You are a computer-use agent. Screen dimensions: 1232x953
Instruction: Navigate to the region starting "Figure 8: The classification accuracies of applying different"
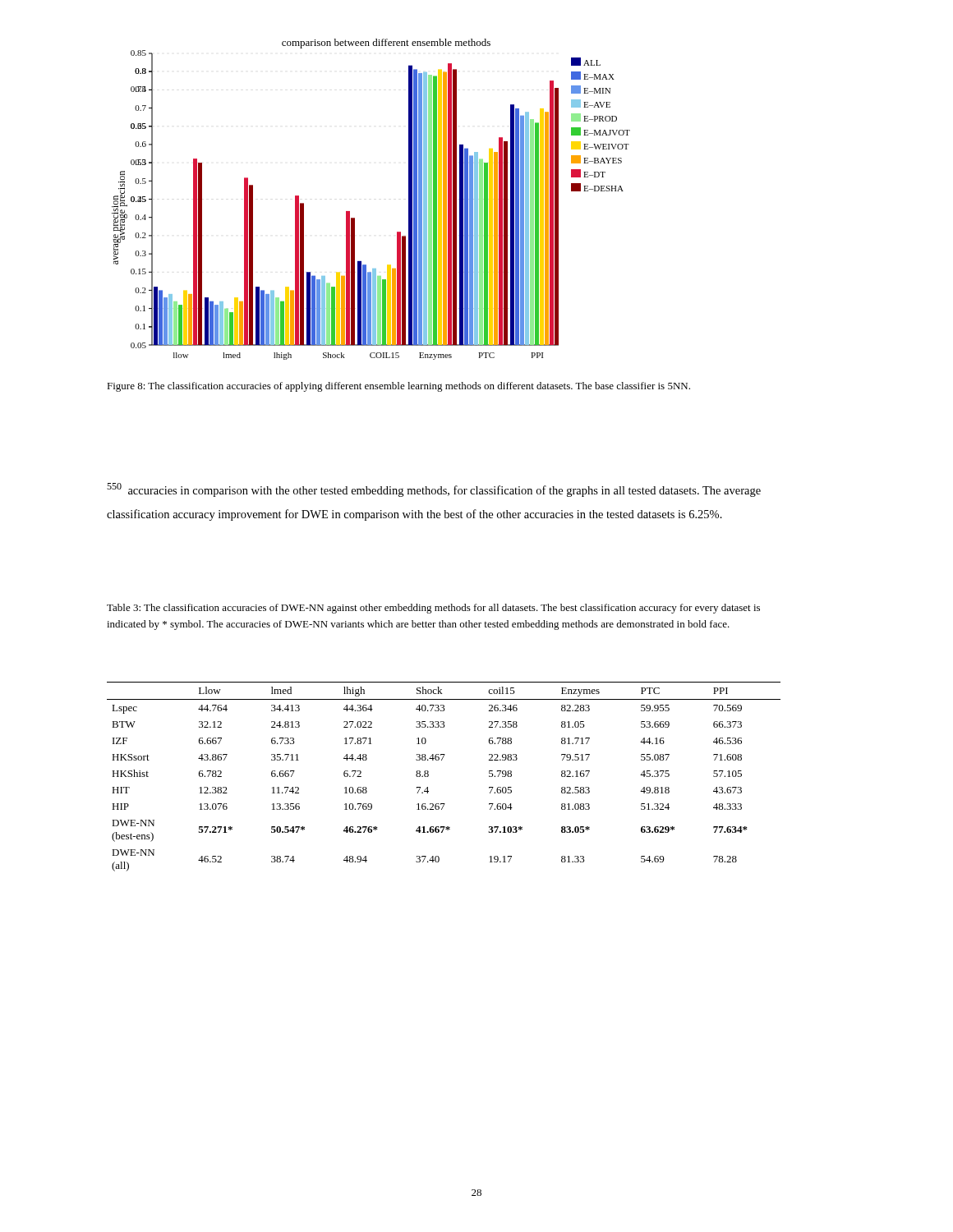[x=399, y=386]
